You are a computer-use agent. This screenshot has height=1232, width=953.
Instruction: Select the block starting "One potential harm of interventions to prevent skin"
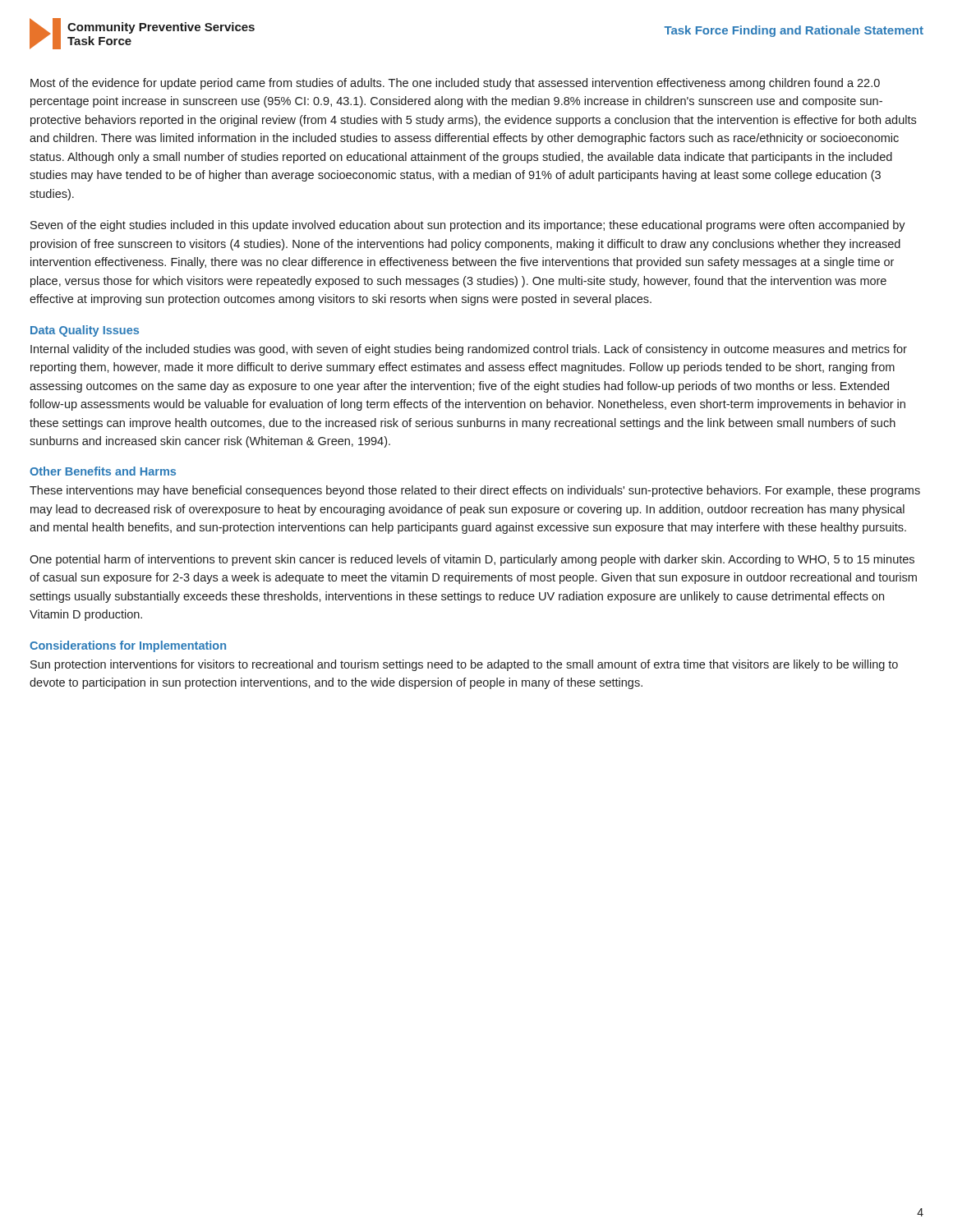474,587
